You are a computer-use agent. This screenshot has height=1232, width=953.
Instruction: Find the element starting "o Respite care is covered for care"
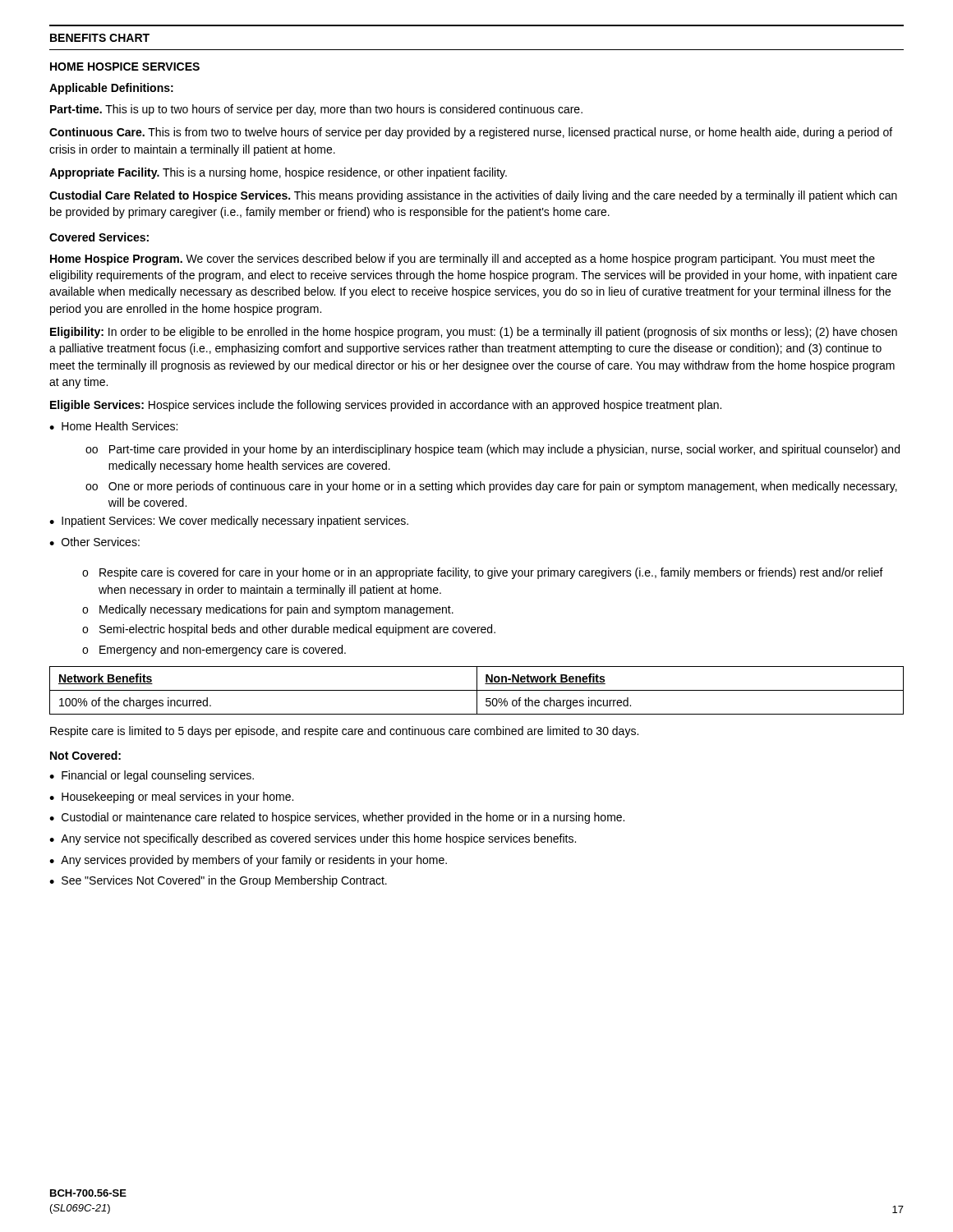pyautogui.click(x=493, y=581)
